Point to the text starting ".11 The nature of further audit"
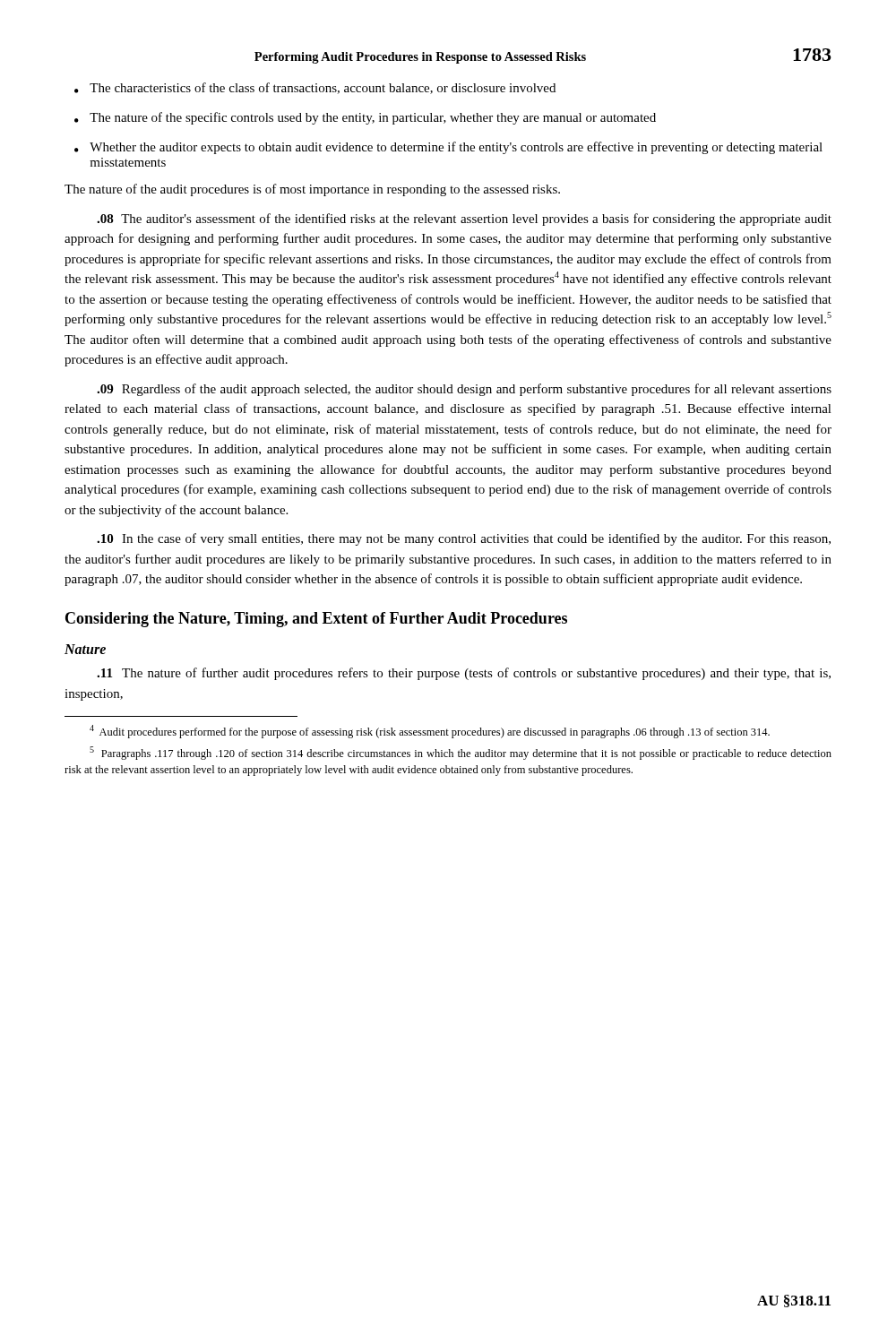This screenshot has width=896, height=1344. coord(448,683)
